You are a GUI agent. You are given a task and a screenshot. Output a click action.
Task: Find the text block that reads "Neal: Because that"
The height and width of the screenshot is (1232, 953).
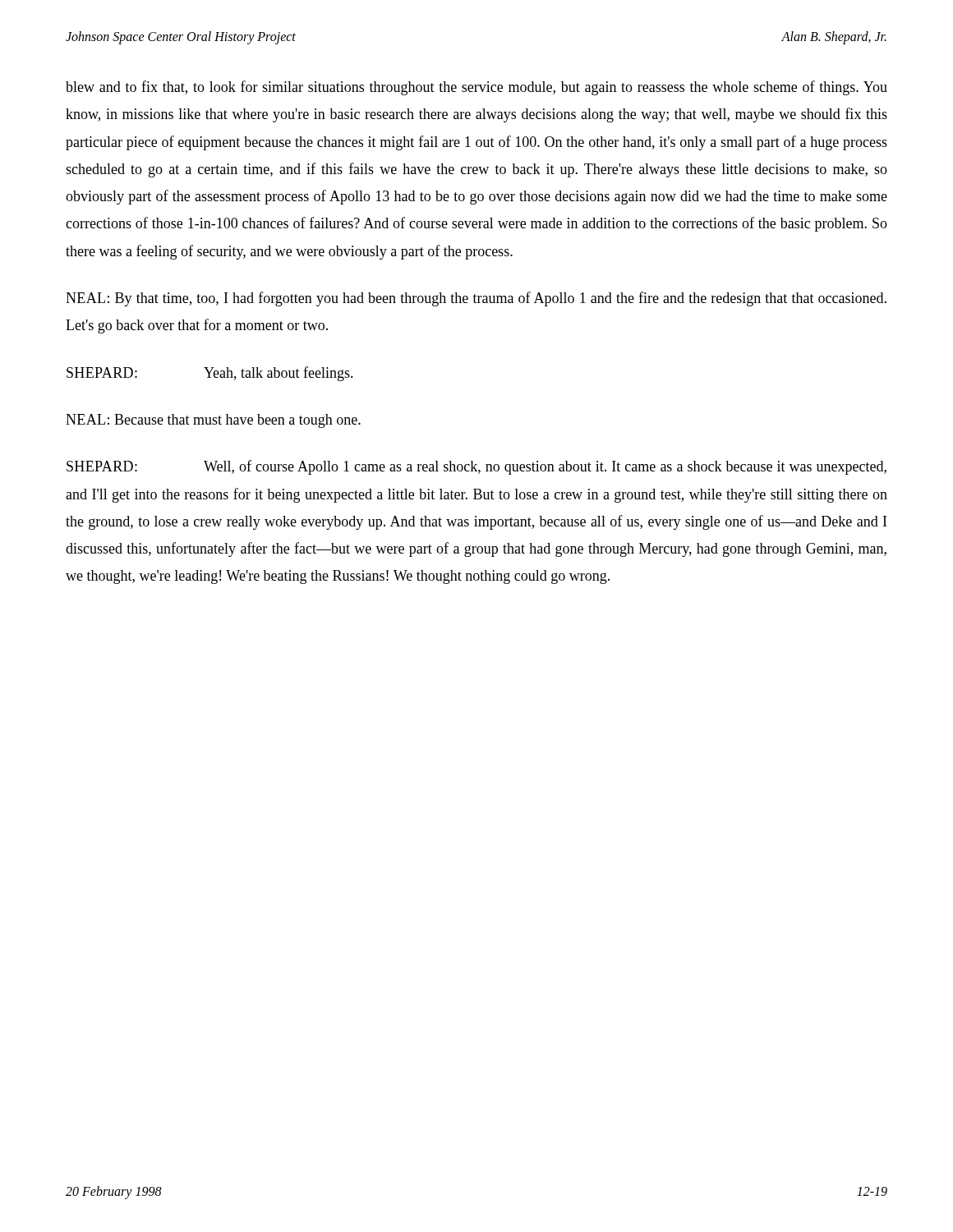click(x=214, y=420)
